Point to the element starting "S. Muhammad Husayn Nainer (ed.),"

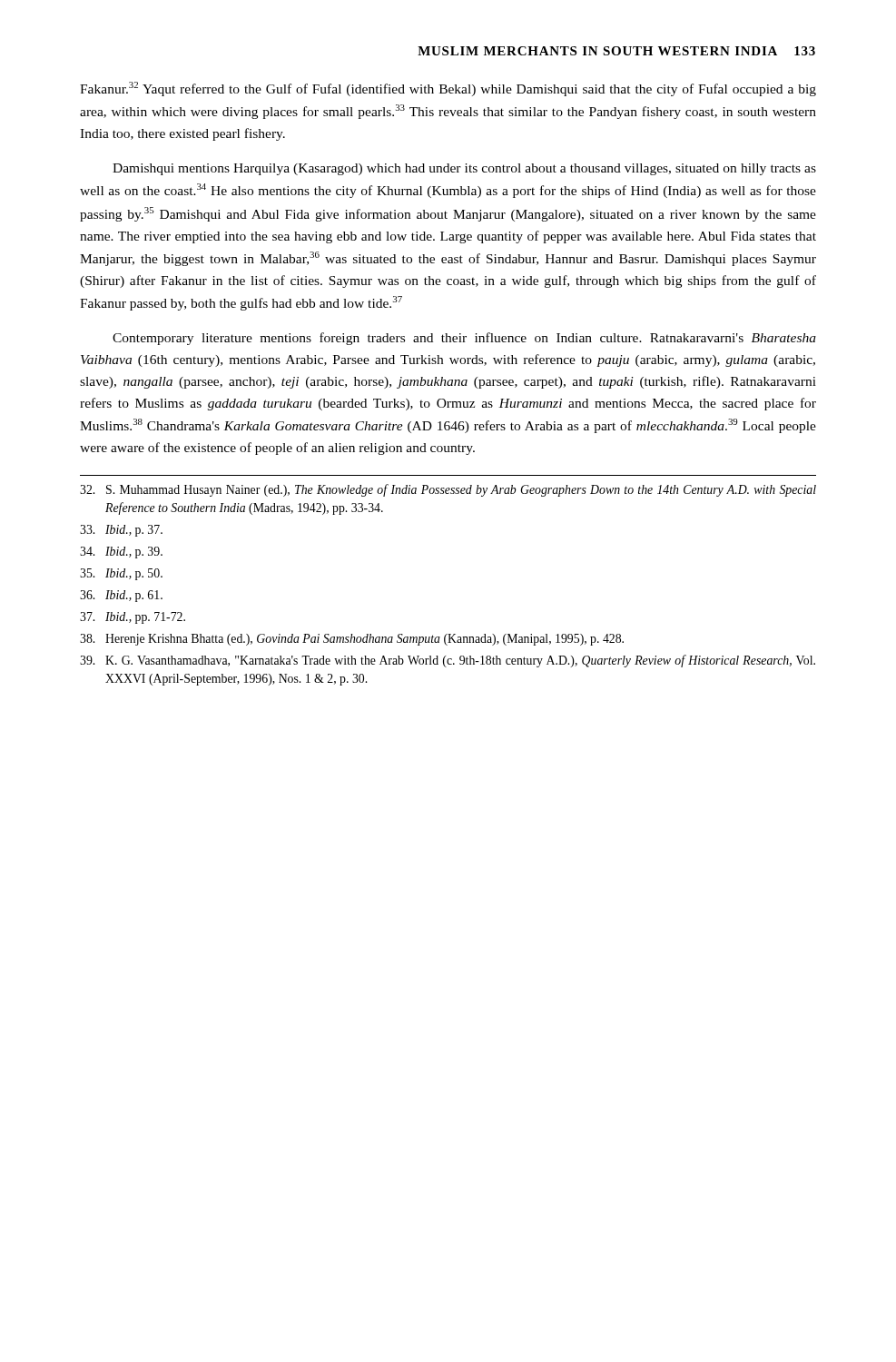(x=448, y=500)
